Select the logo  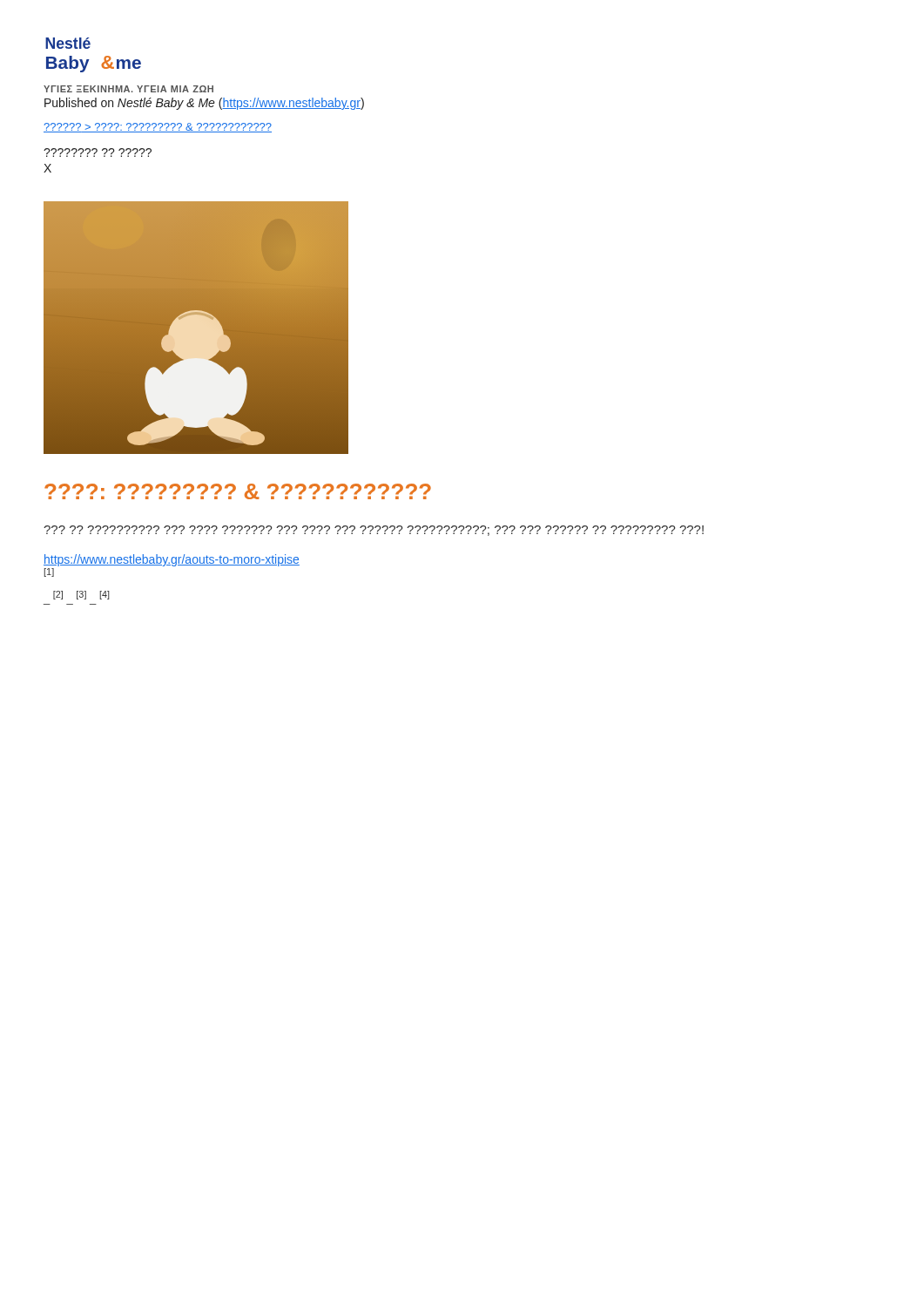462,54
